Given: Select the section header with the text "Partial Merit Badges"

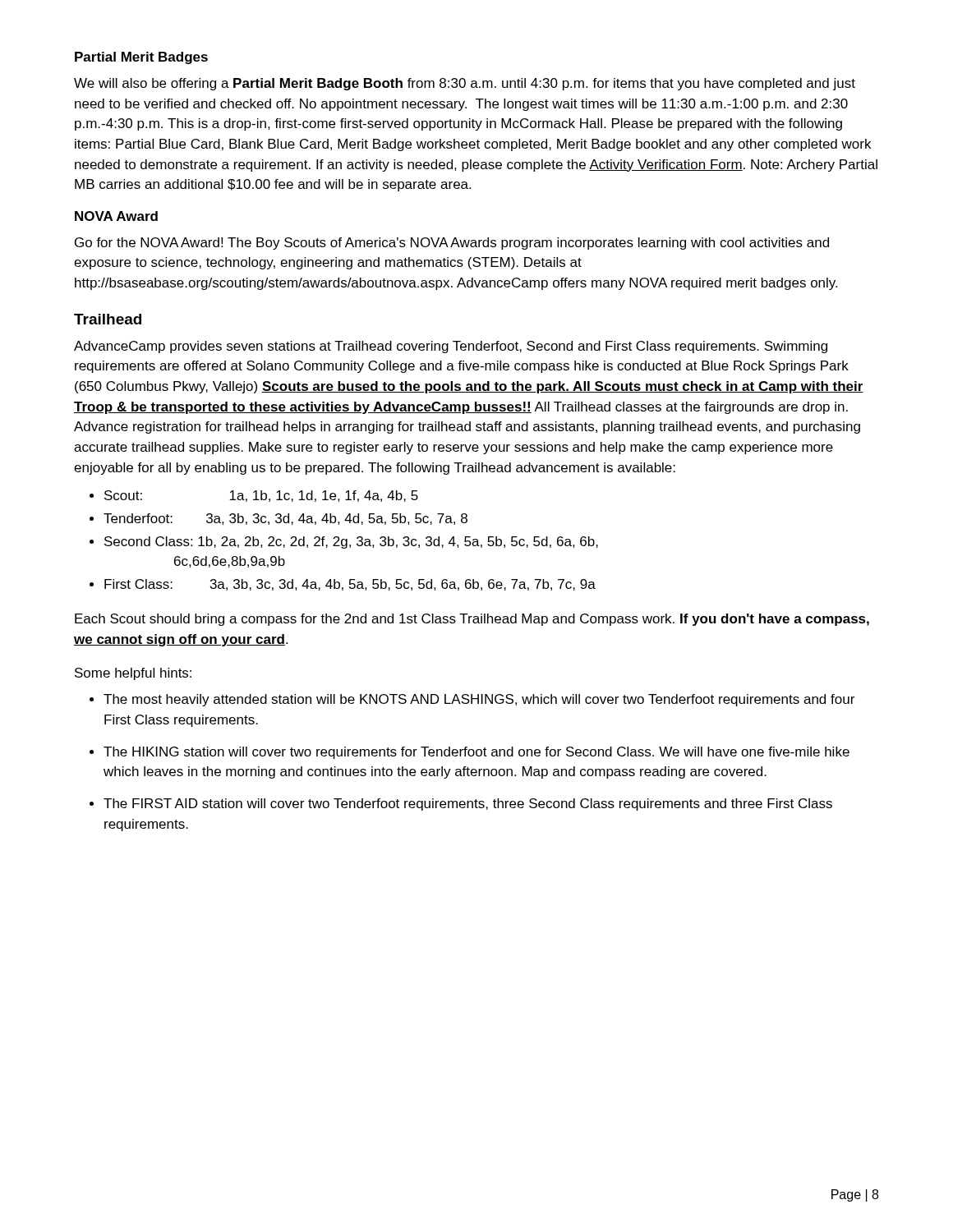Looking at the screenshot, I should coord(141,57).
